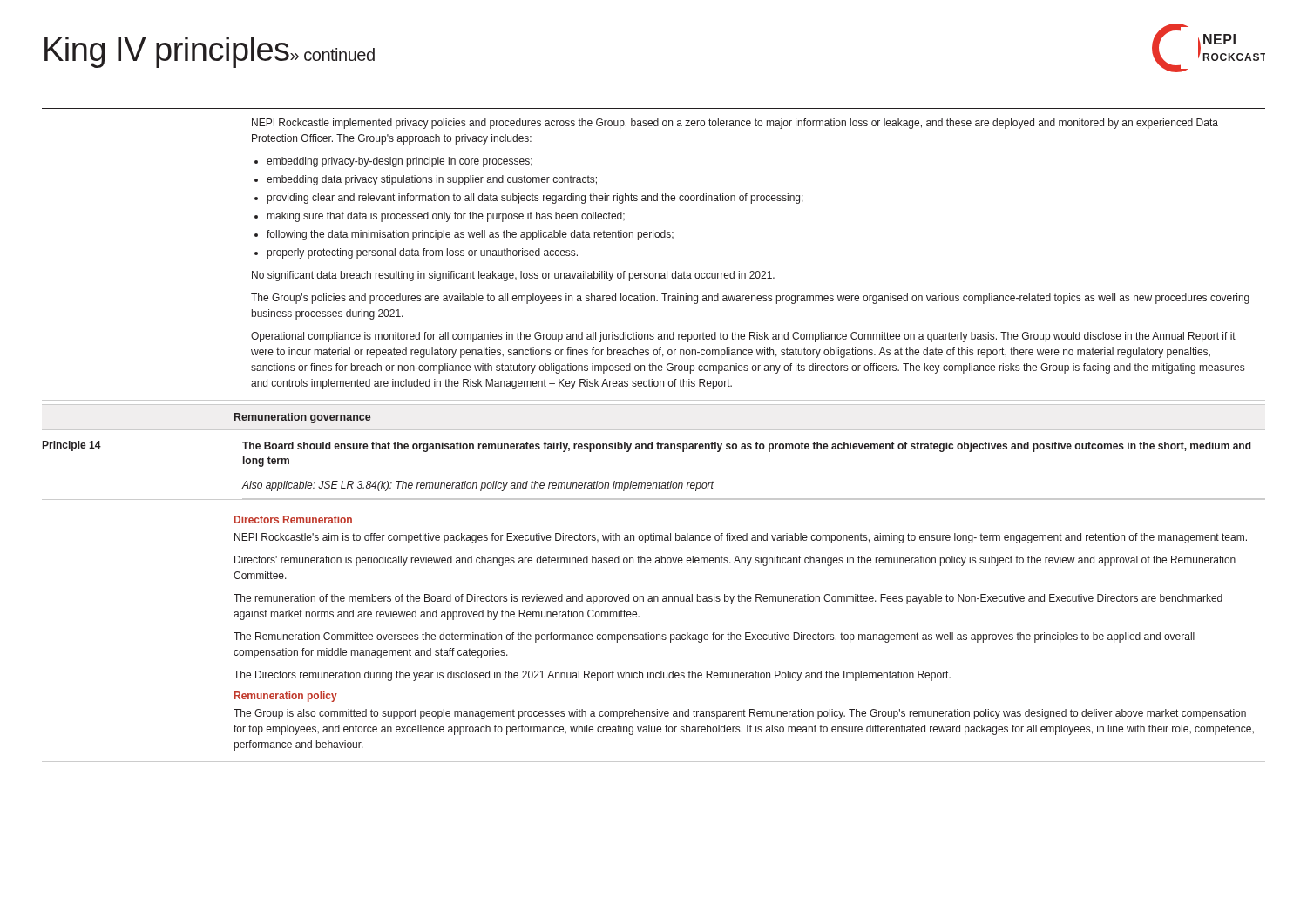Image resolution: width=1307 pixels, height=924 pixels.
Task: Click where it says "Remuneration governance"
Action: (x=302, y=417)
